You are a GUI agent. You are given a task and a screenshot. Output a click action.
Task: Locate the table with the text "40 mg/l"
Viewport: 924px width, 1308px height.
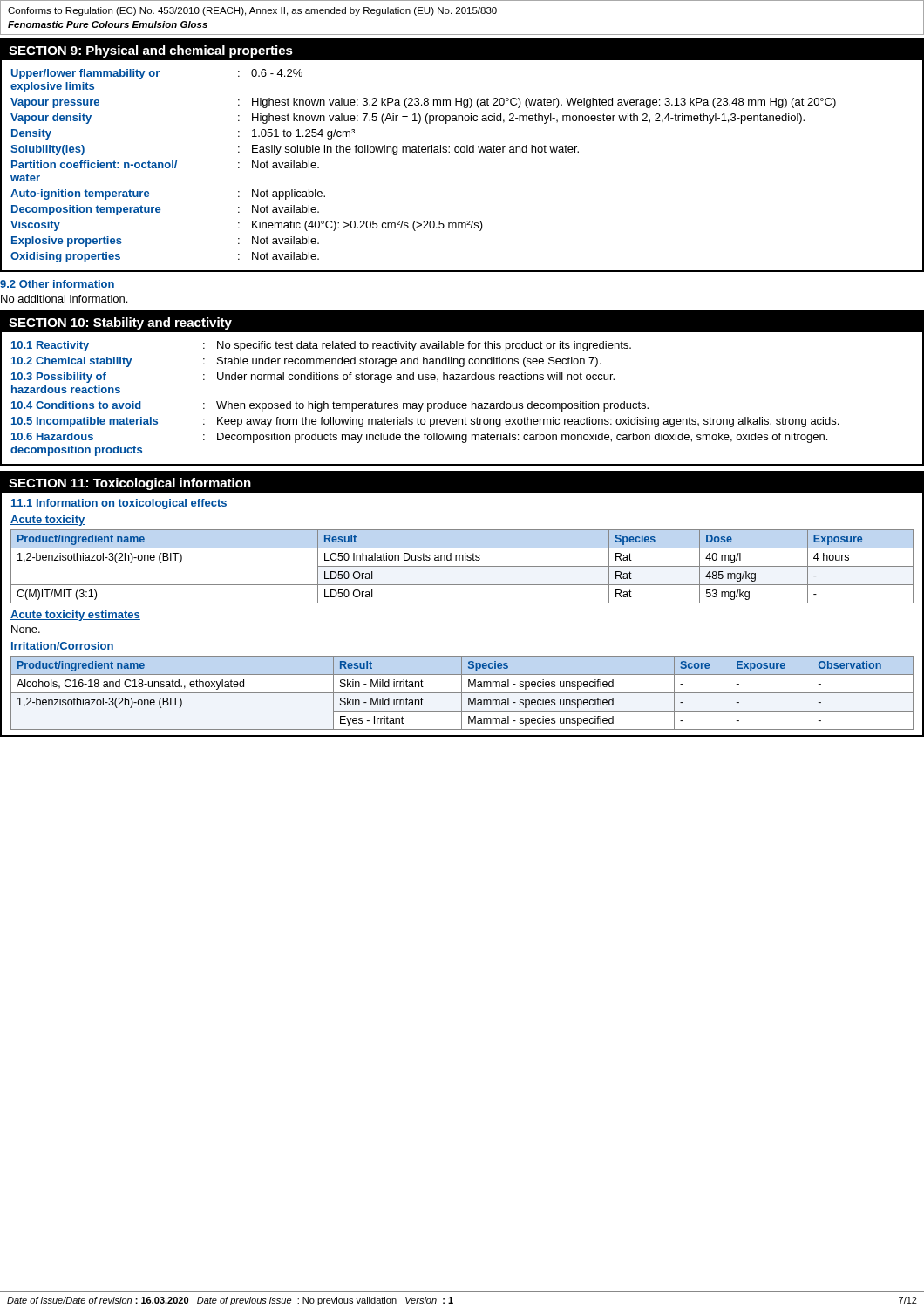tap(462, 567)
